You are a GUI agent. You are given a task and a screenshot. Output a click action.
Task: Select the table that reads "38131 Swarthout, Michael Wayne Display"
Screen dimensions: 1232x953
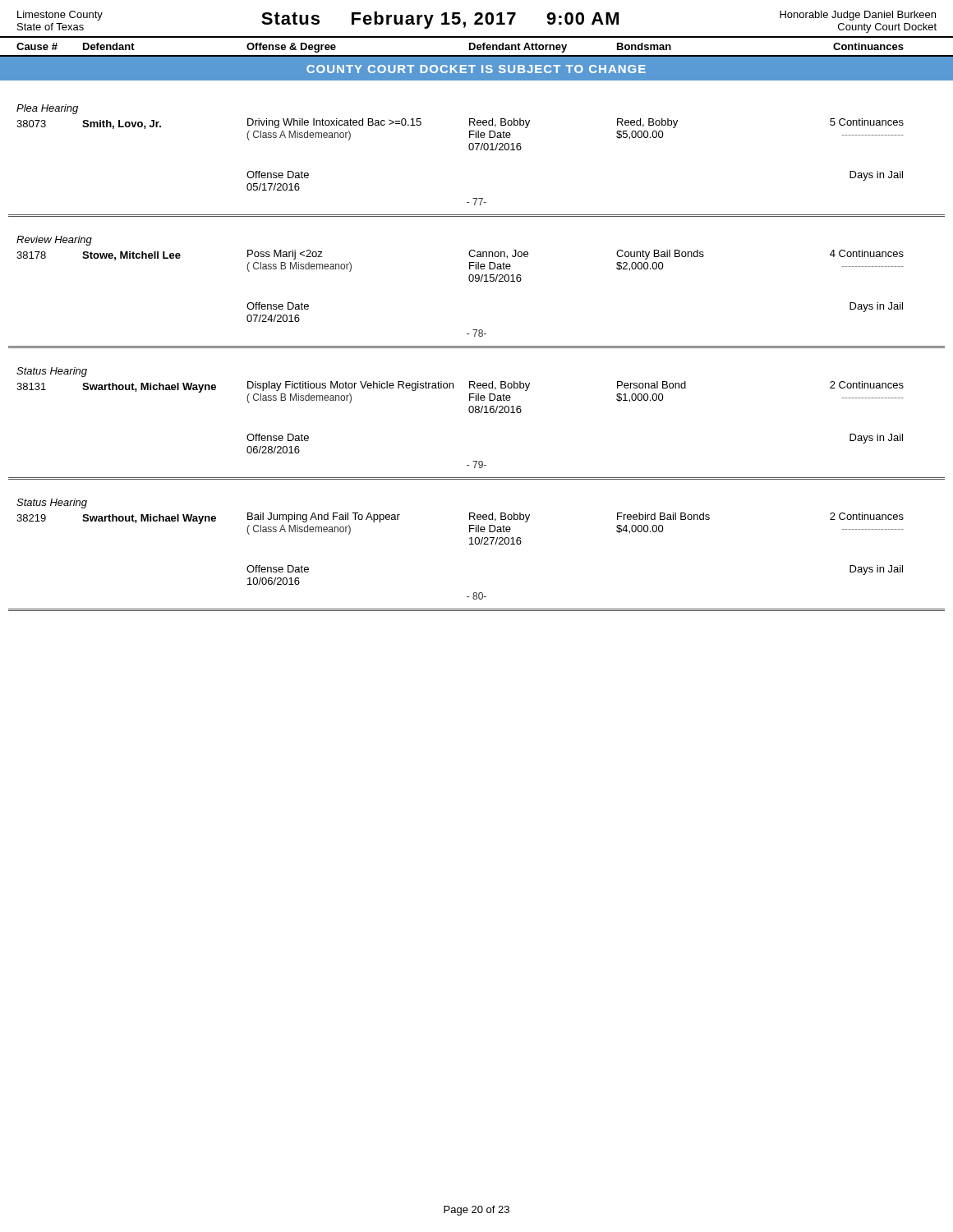[476, 426]
